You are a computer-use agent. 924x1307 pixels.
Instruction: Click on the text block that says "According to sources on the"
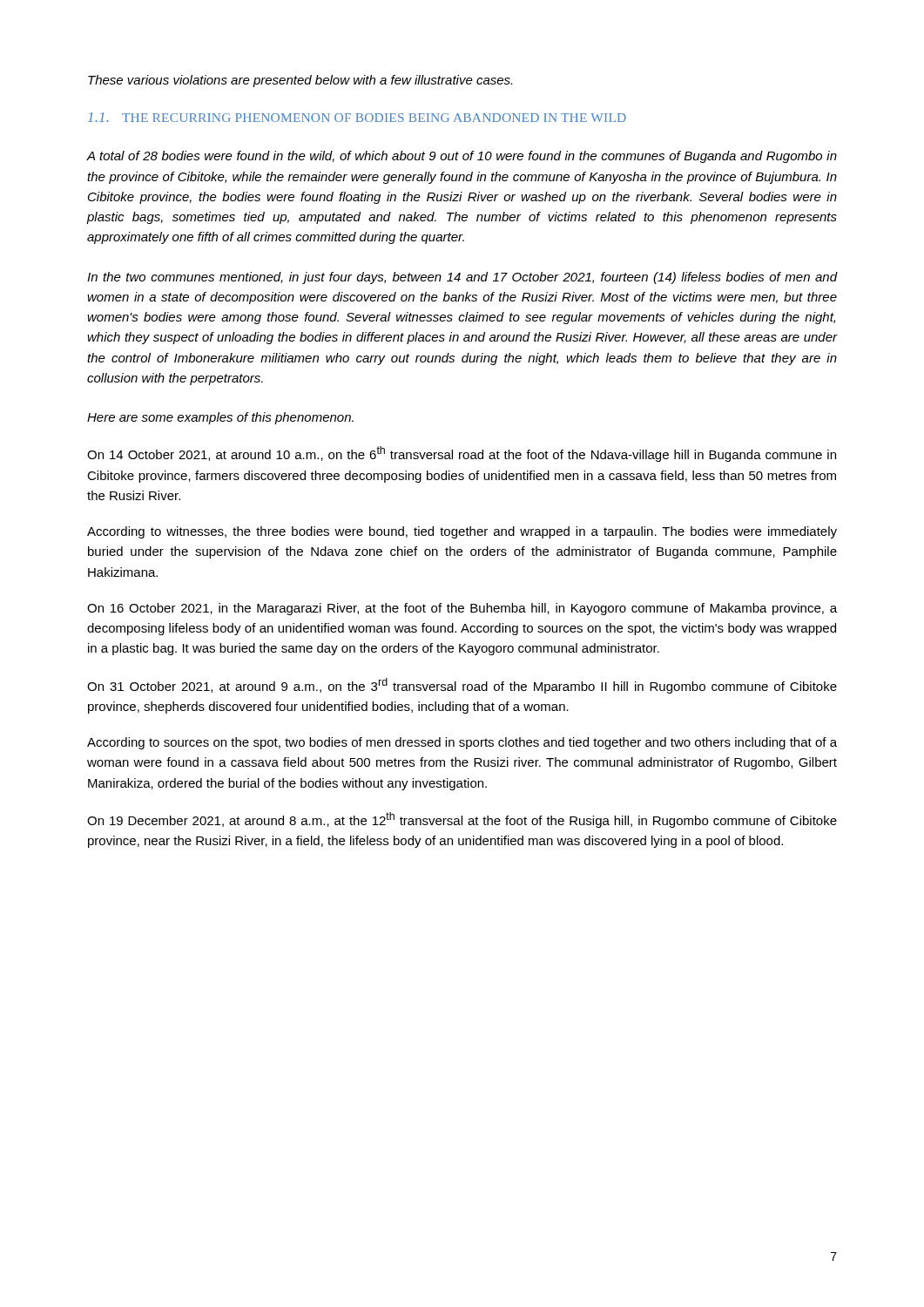point(462,762)
